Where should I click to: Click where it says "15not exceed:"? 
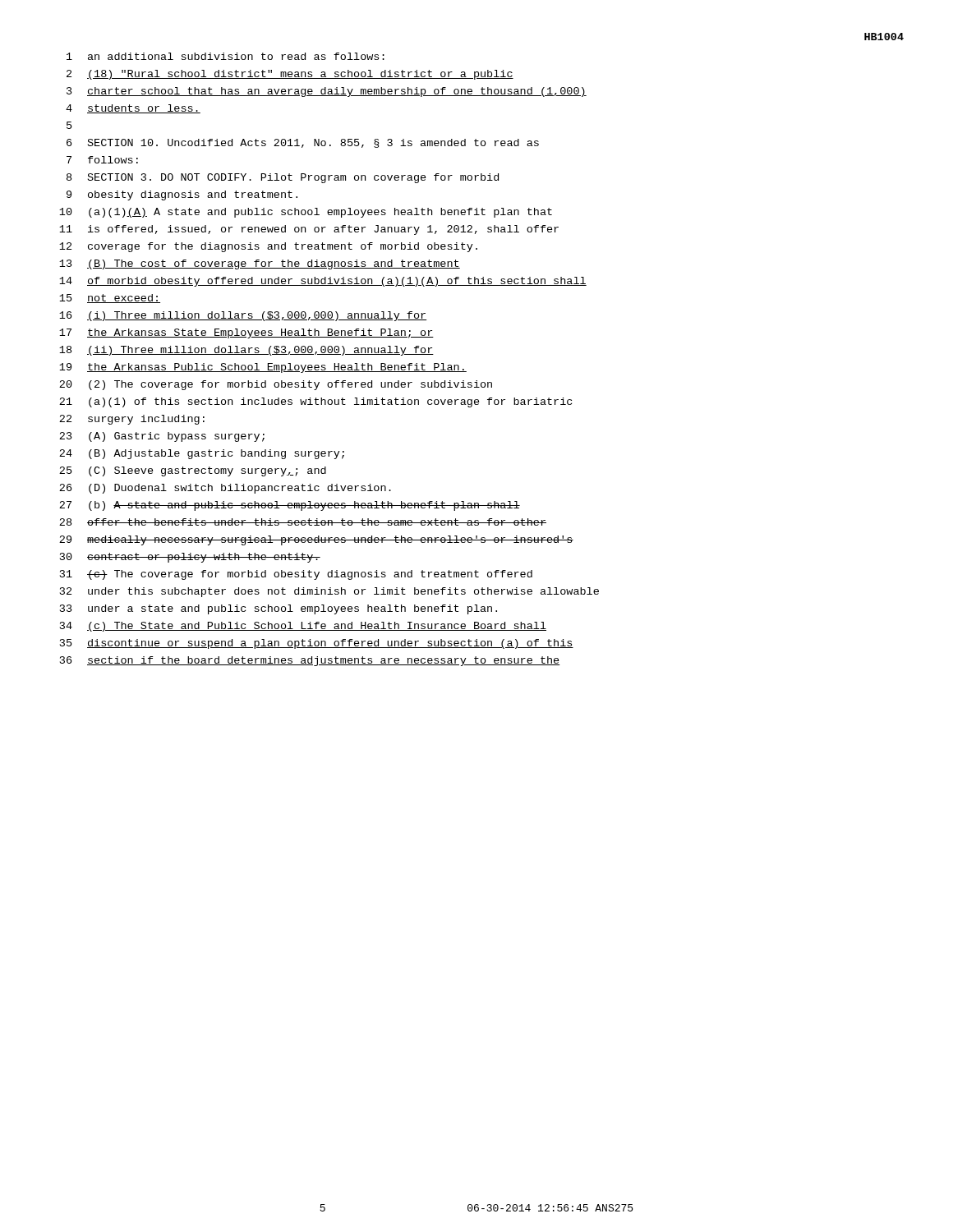click(x=110, y=299)
